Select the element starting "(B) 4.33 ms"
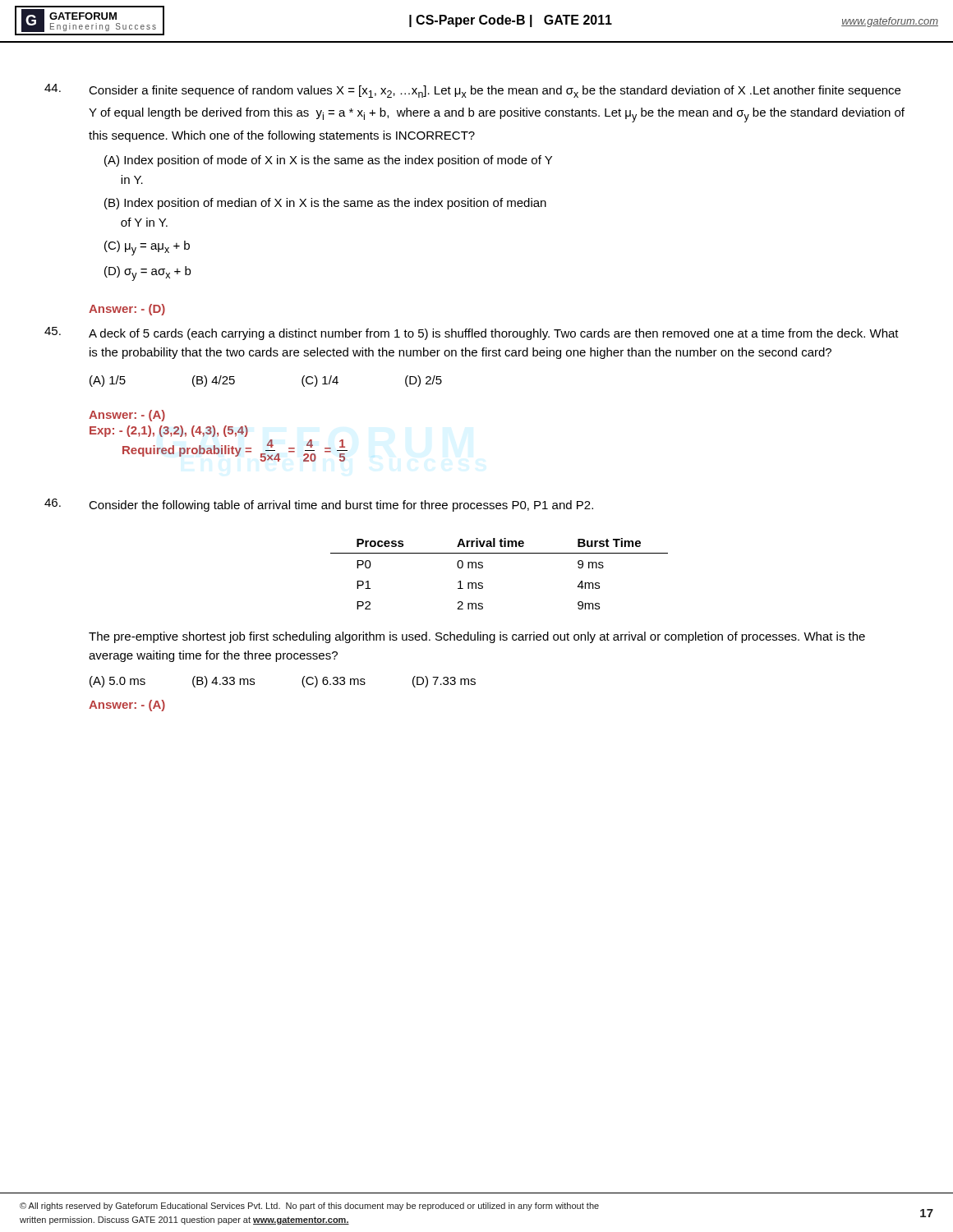The height and width of the screenshot is (1232, 953). click(223, 680)
